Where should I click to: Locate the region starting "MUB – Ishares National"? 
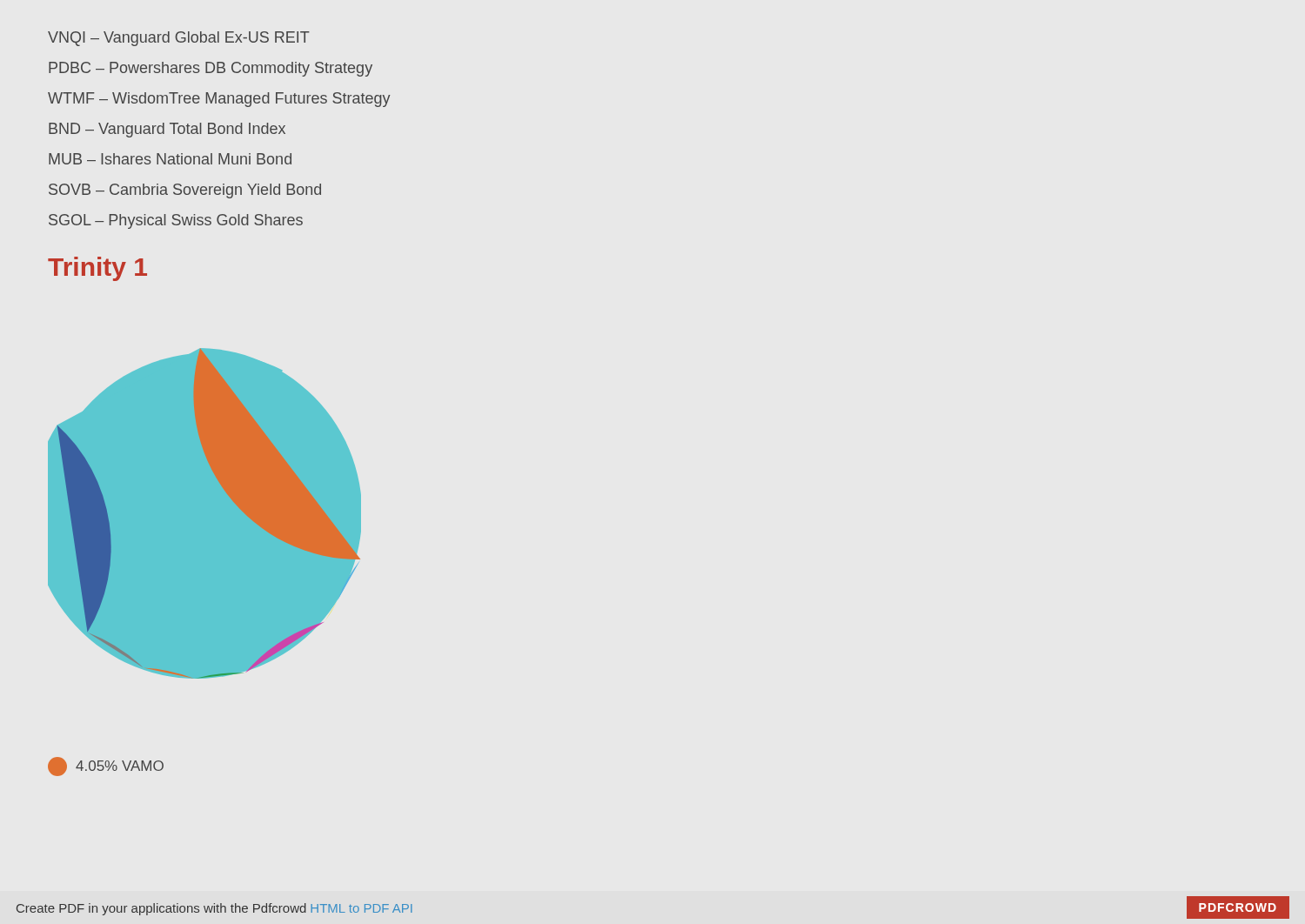170,159
